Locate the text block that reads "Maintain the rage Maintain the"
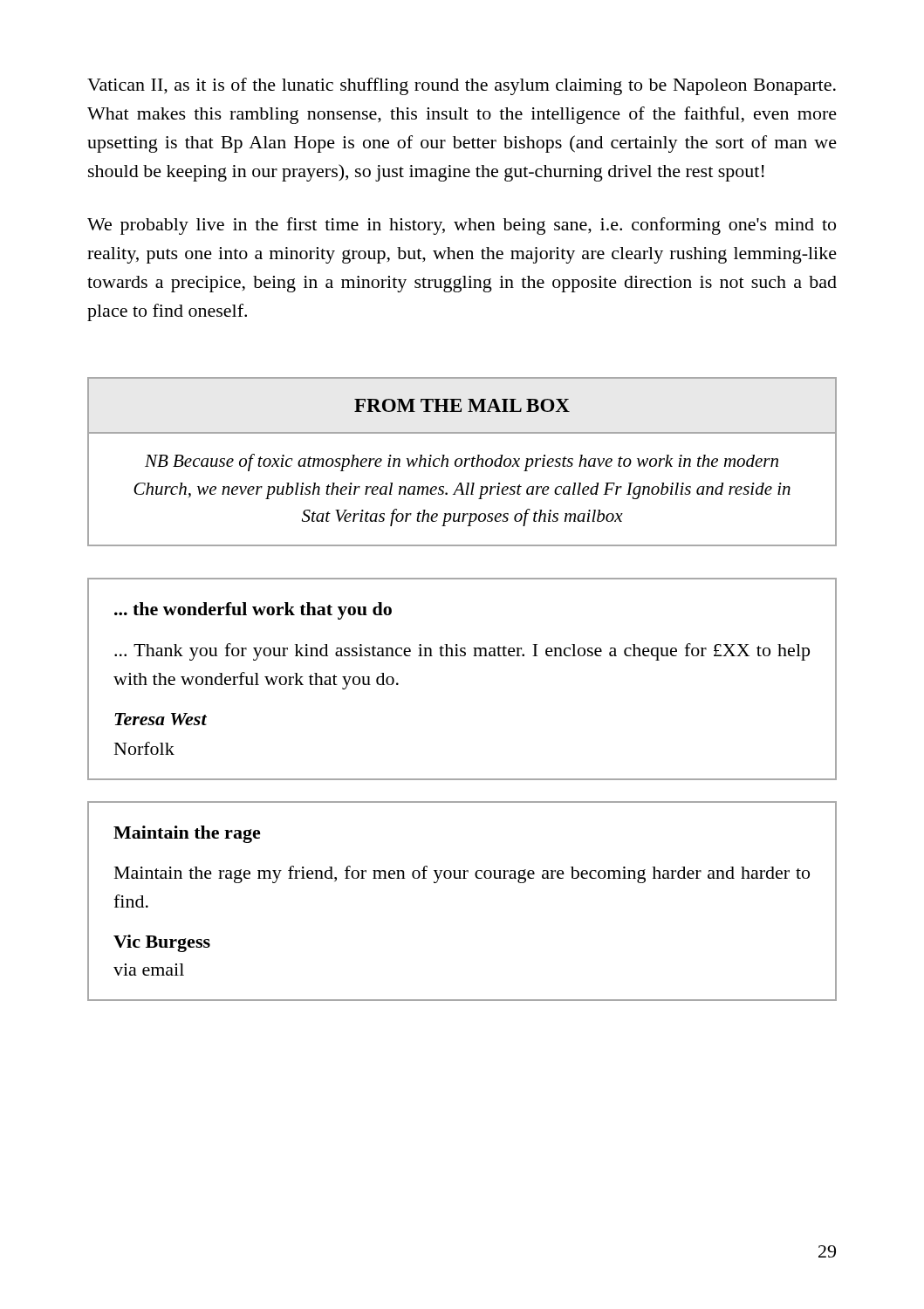This screenshot has width=924, height=1309. click(x=187, y=834)
